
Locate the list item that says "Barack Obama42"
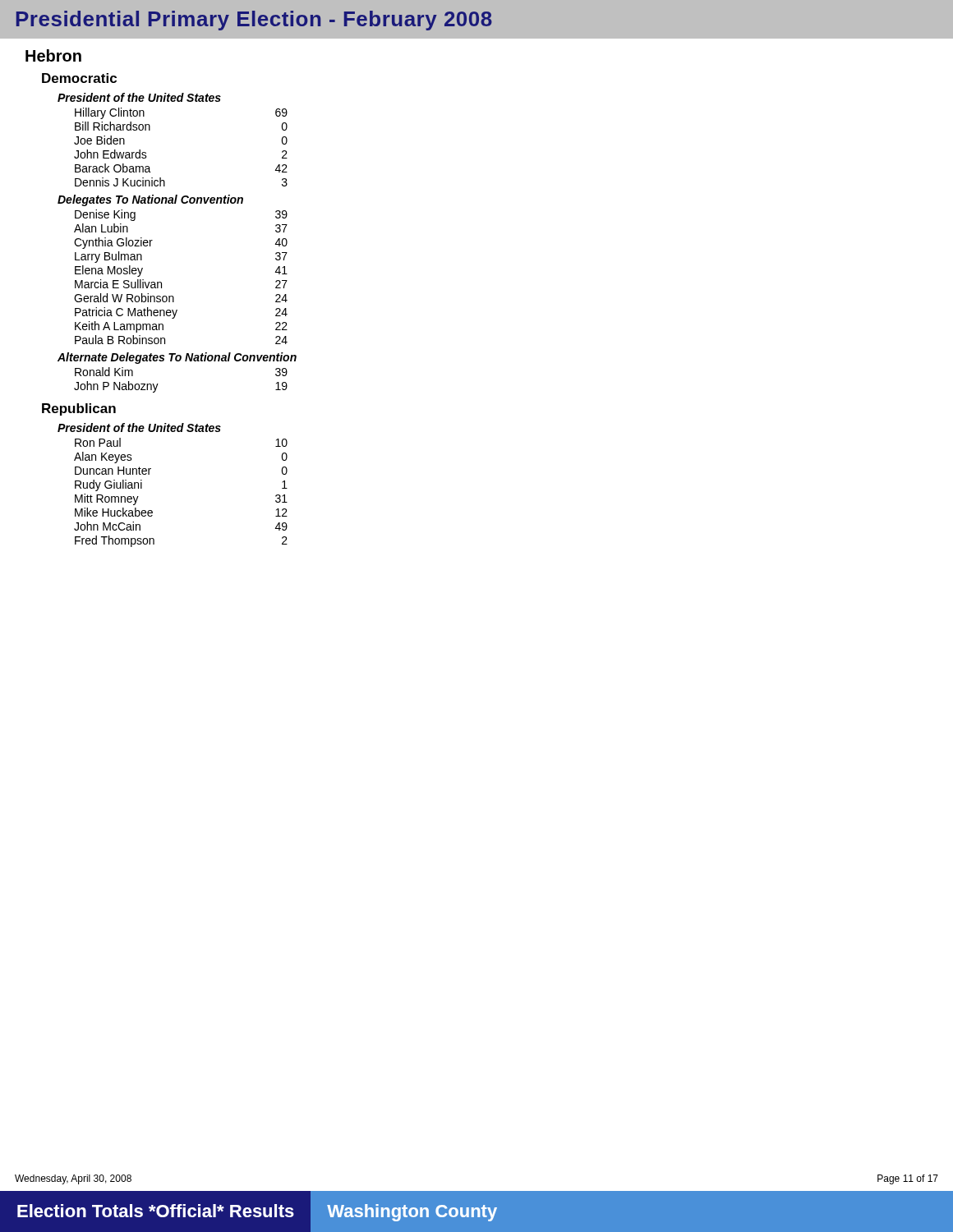tap(117, 165)
